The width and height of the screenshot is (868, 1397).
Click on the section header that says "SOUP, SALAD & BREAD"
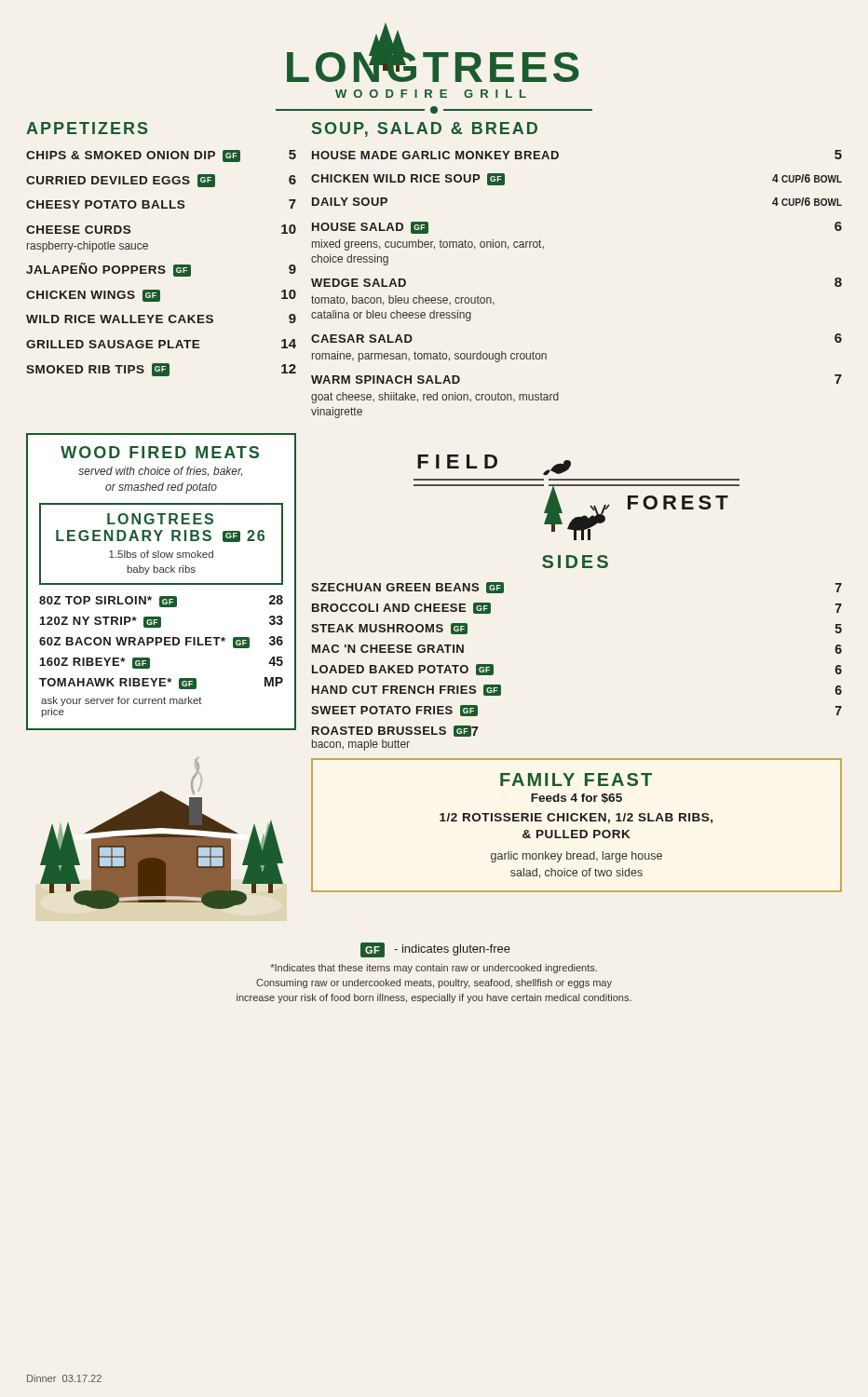[x=425, y=129]
